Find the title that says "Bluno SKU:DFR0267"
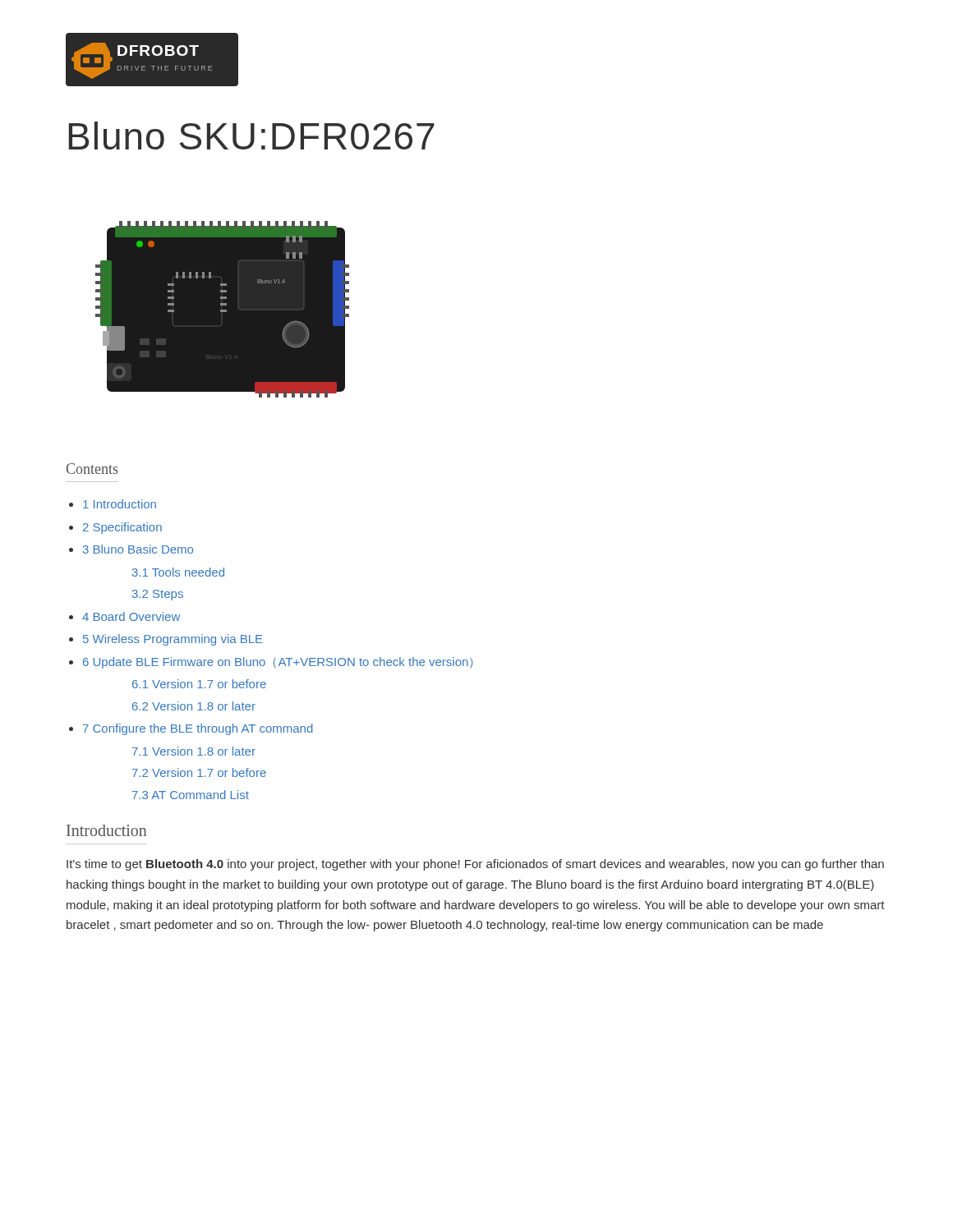This screenshot has width=953, height=1232. coord(252,136)
